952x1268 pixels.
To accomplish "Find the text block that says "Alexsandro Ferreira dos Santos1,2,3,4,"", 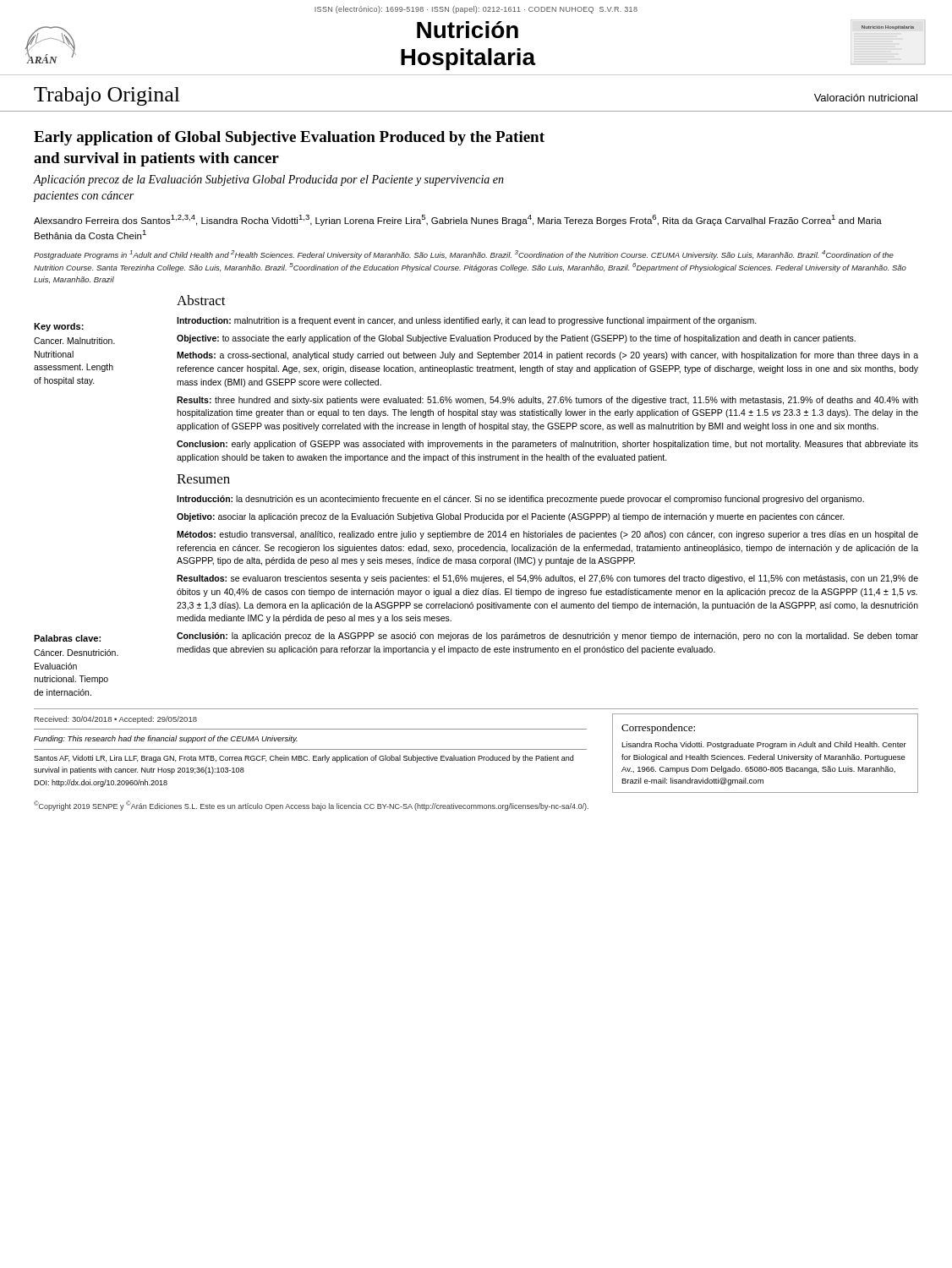I will point(458,226).
